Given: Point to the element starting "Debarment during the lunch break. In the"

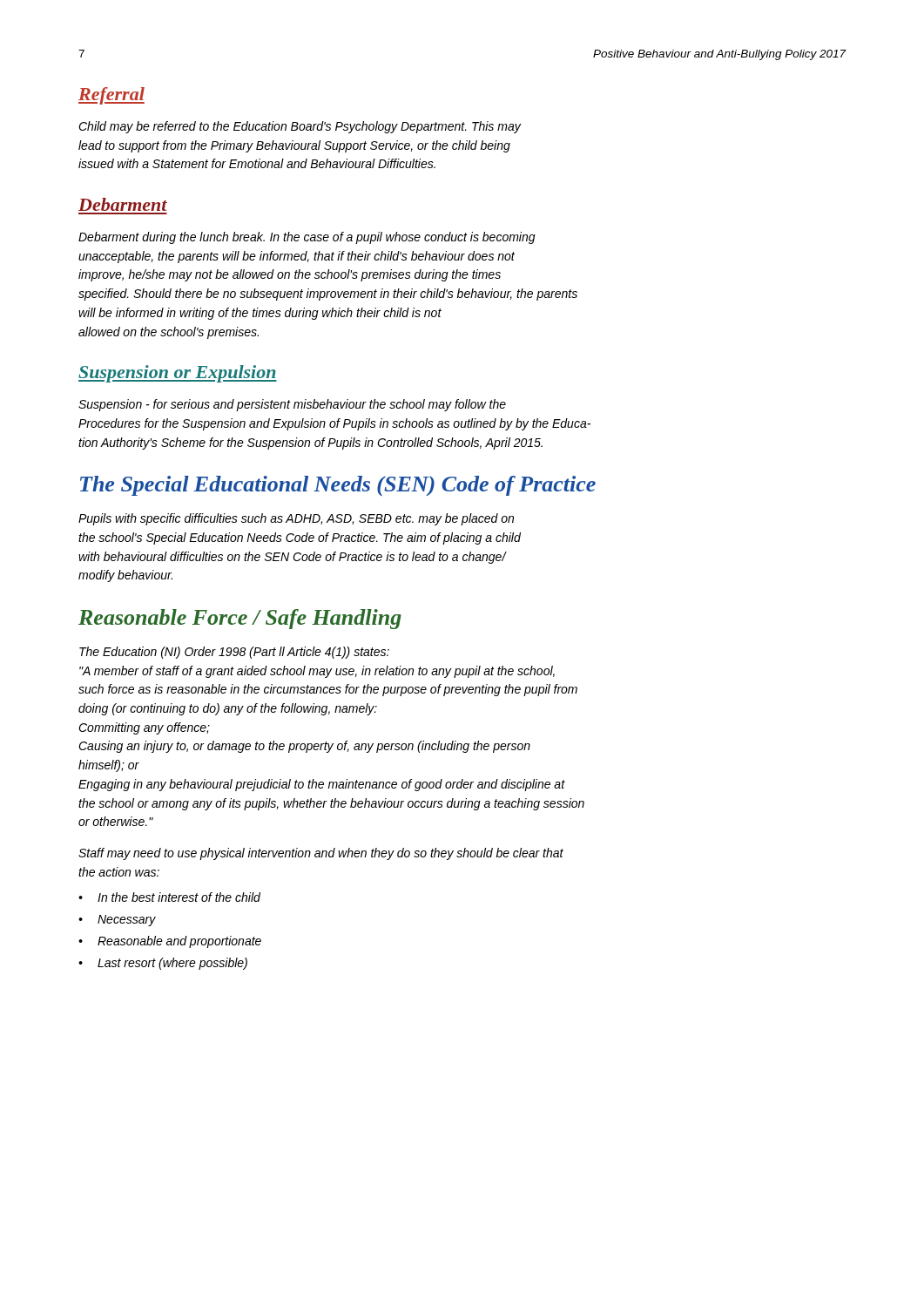Looking at the screenshot, I should point(328,284).
